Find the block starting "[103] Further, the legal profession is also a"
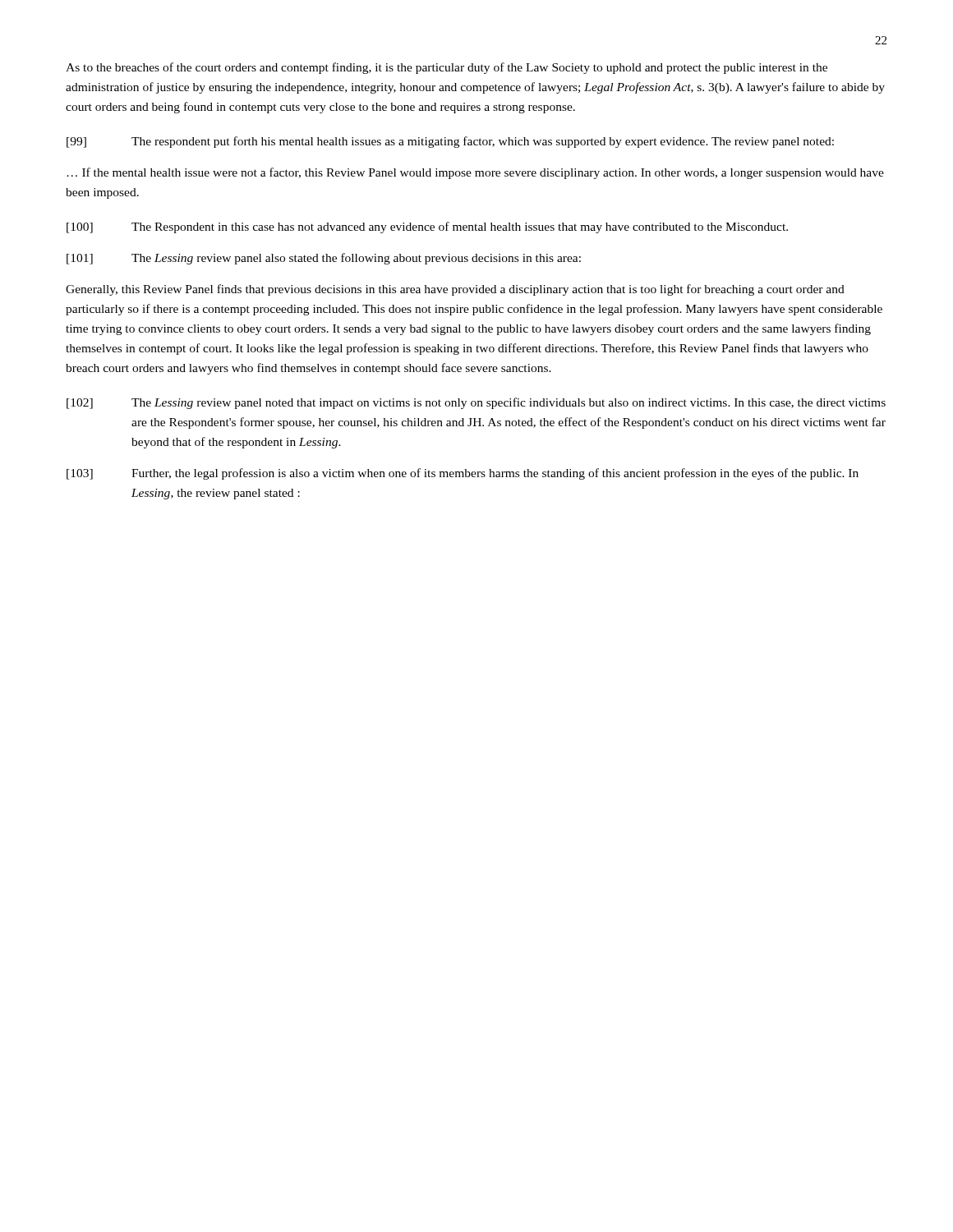953x1232 pixels. [x=476, y=483]
